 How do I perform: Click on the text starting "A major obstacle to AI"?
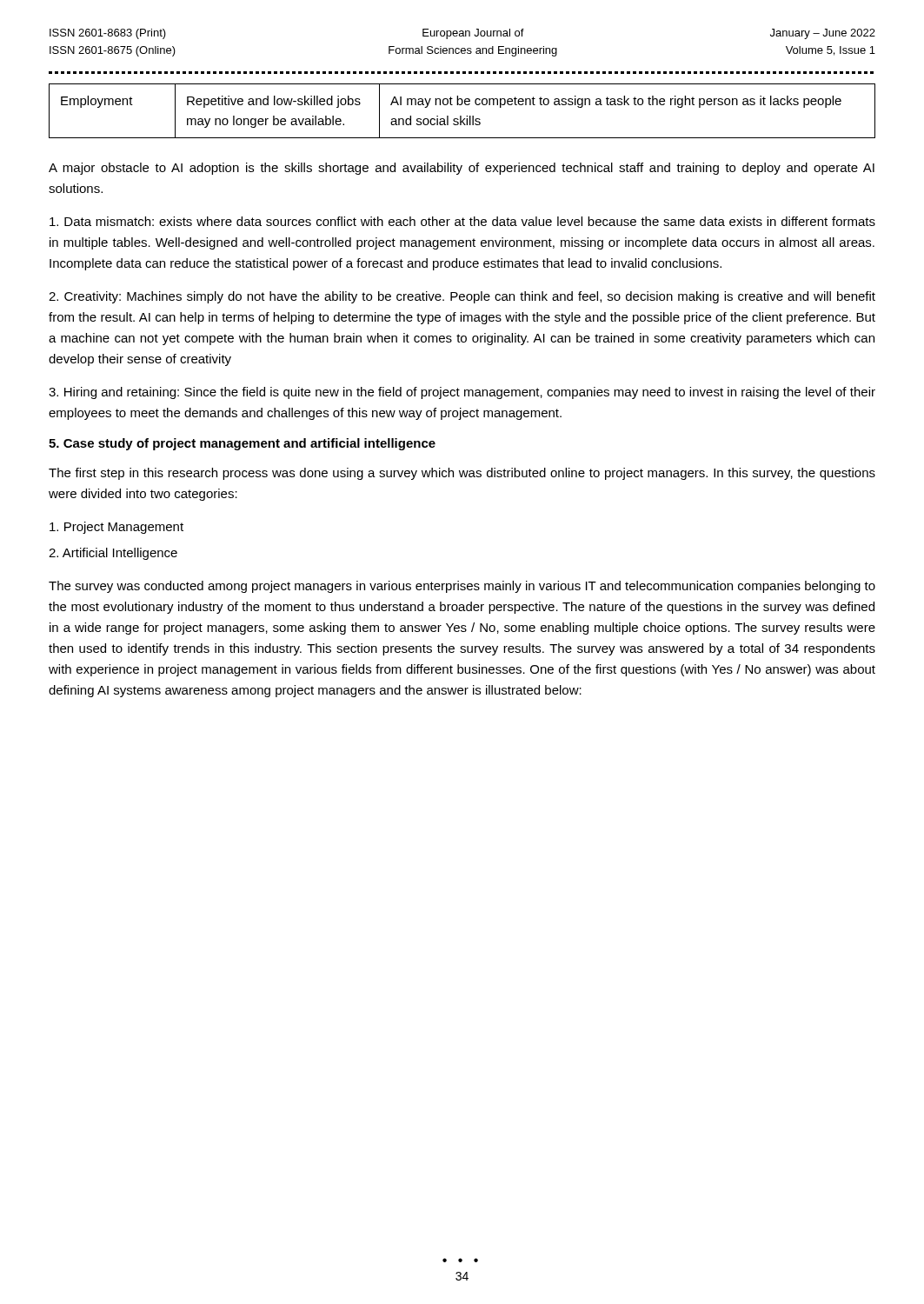click(x=462, y=178)
